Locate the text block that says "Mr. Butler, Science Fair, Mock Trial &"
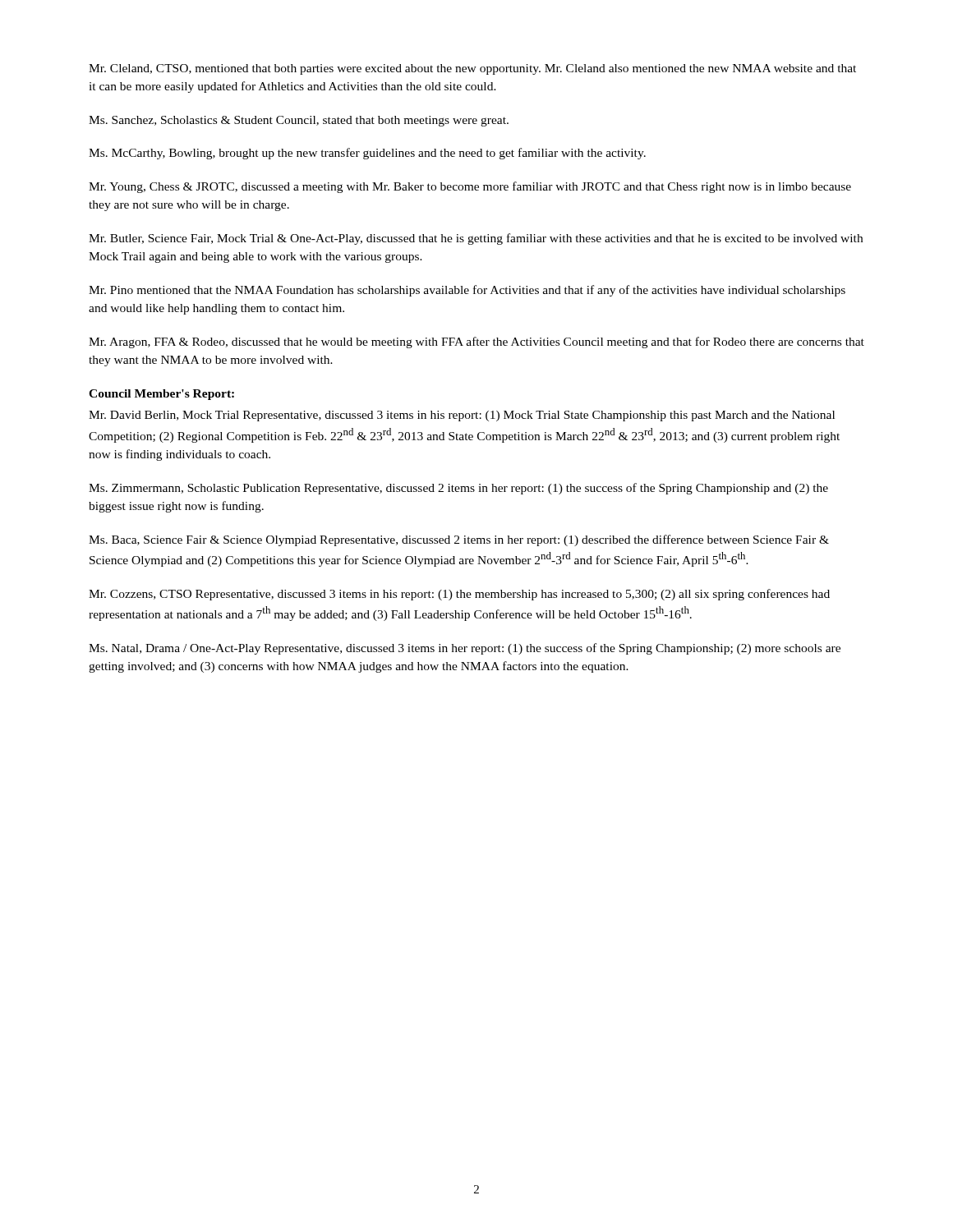This screenshot has width=953, height=1232. pyautogui.click(x=476, y=247)
